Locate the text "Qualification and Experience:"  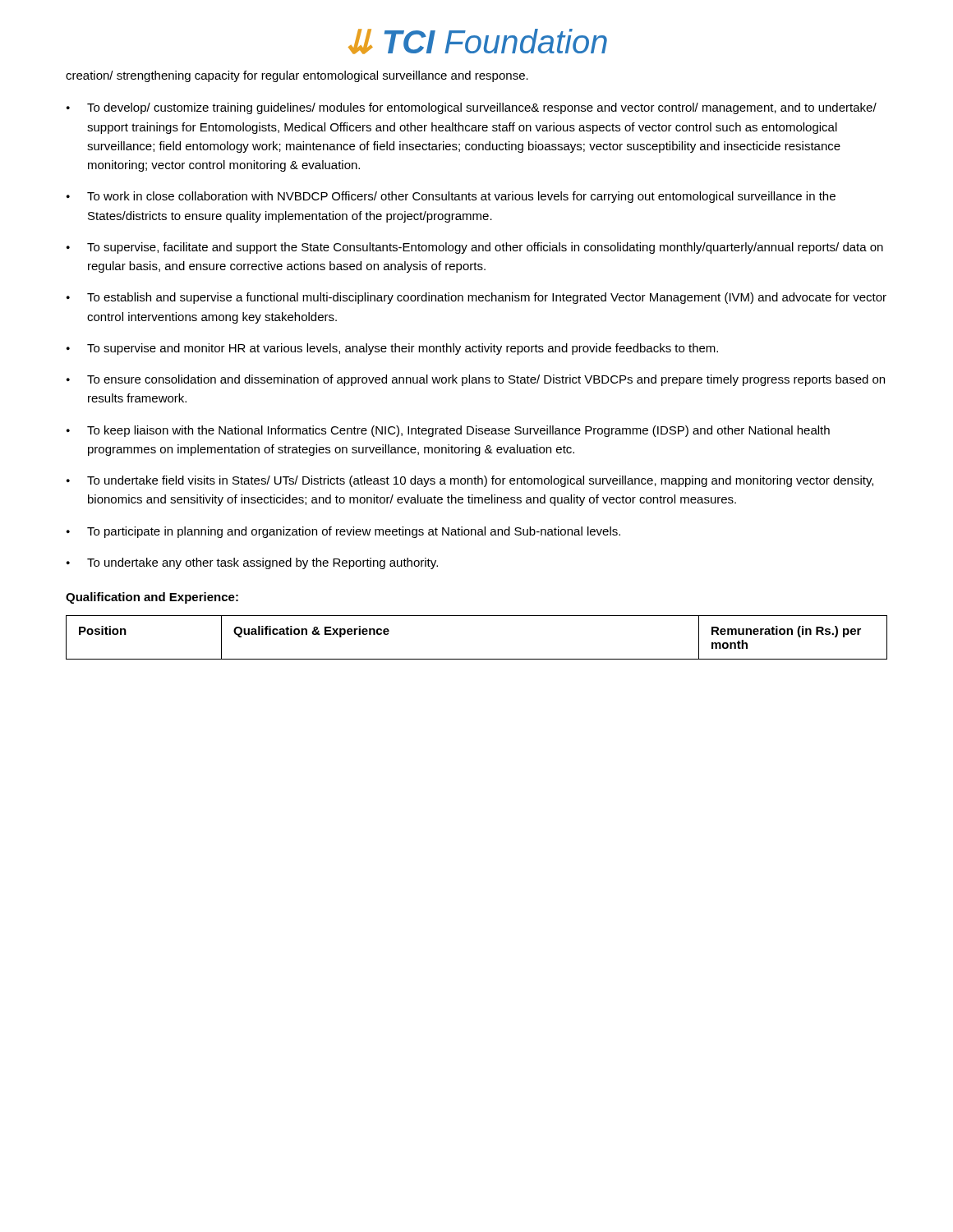(x=152, y=597)
